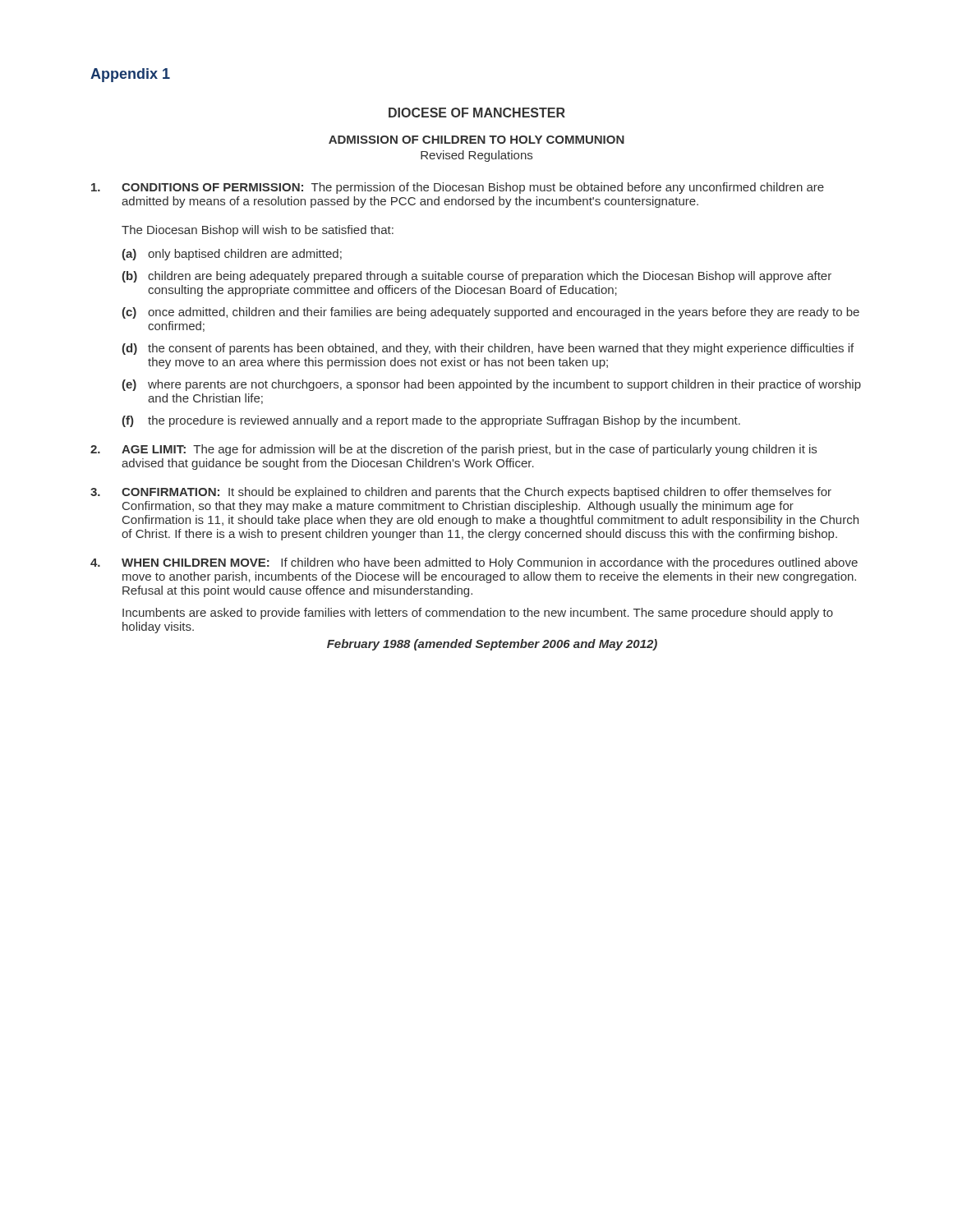Navigate to the passage starting "The Diocesan Bishop will"

coord(258,230)
